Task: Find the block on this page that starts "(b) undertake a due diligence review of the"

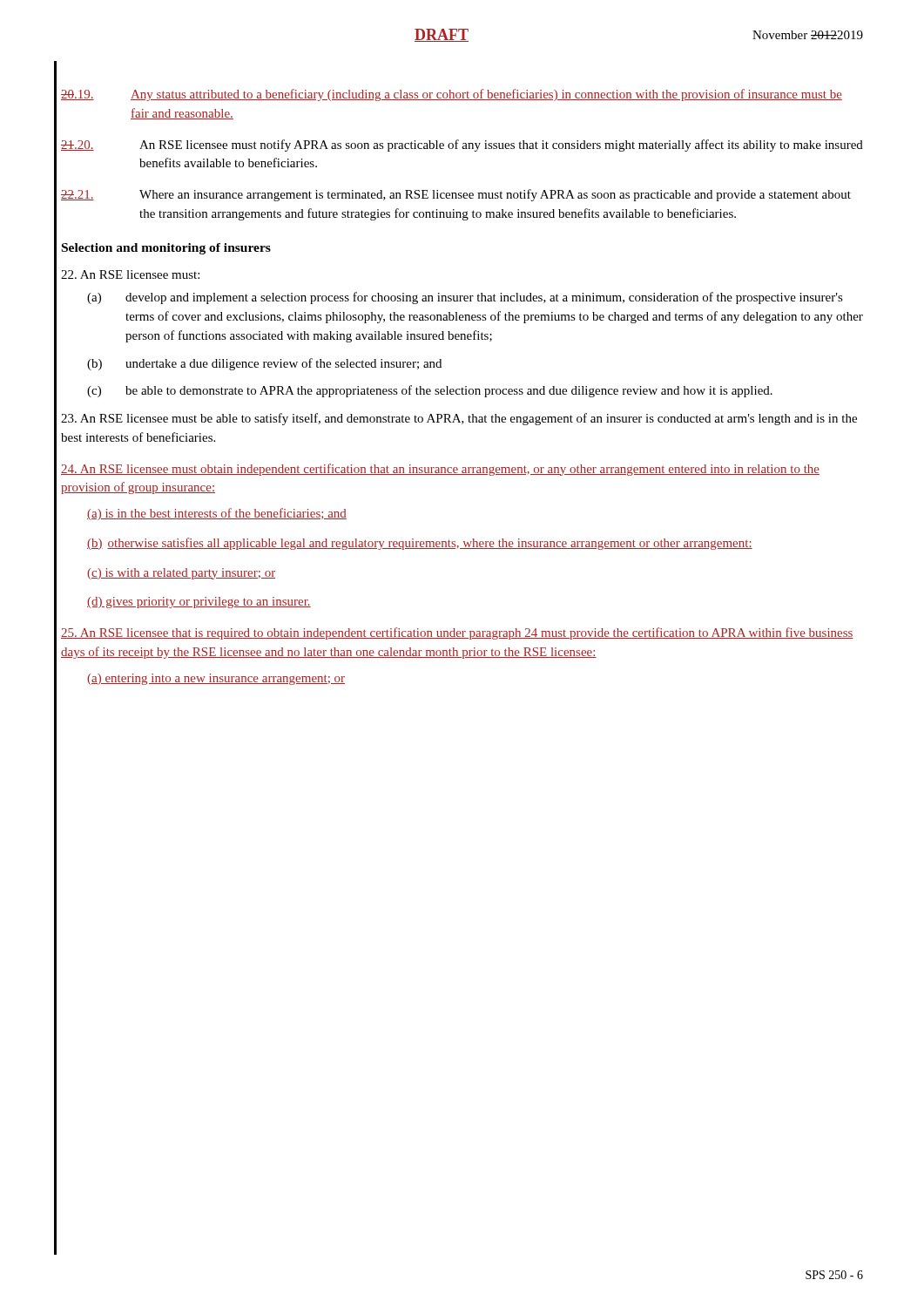Action: pos(264,364)
